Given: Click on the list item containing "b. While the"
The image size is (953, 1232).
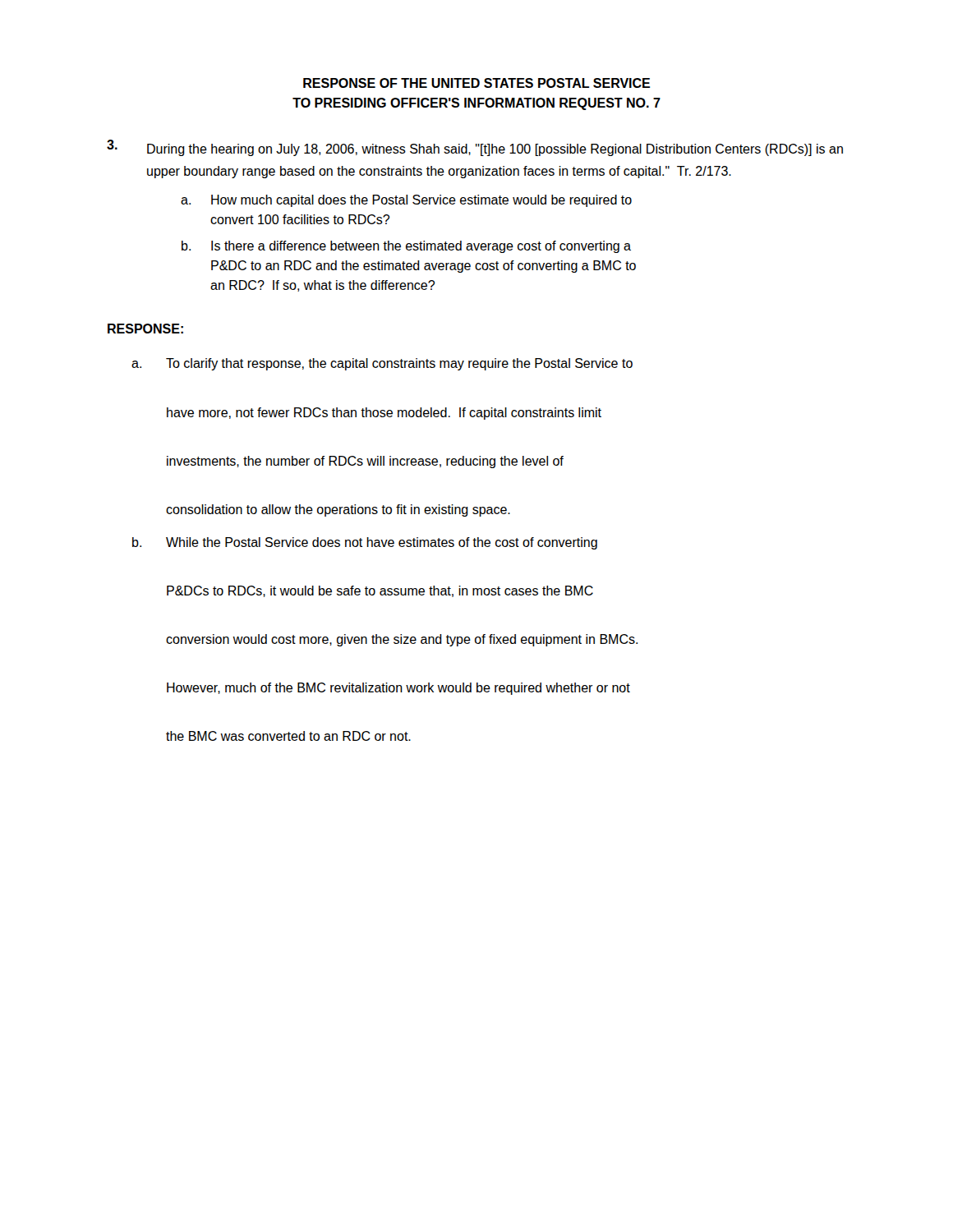Looking at the screenshot, I should (x=385, y=640).
